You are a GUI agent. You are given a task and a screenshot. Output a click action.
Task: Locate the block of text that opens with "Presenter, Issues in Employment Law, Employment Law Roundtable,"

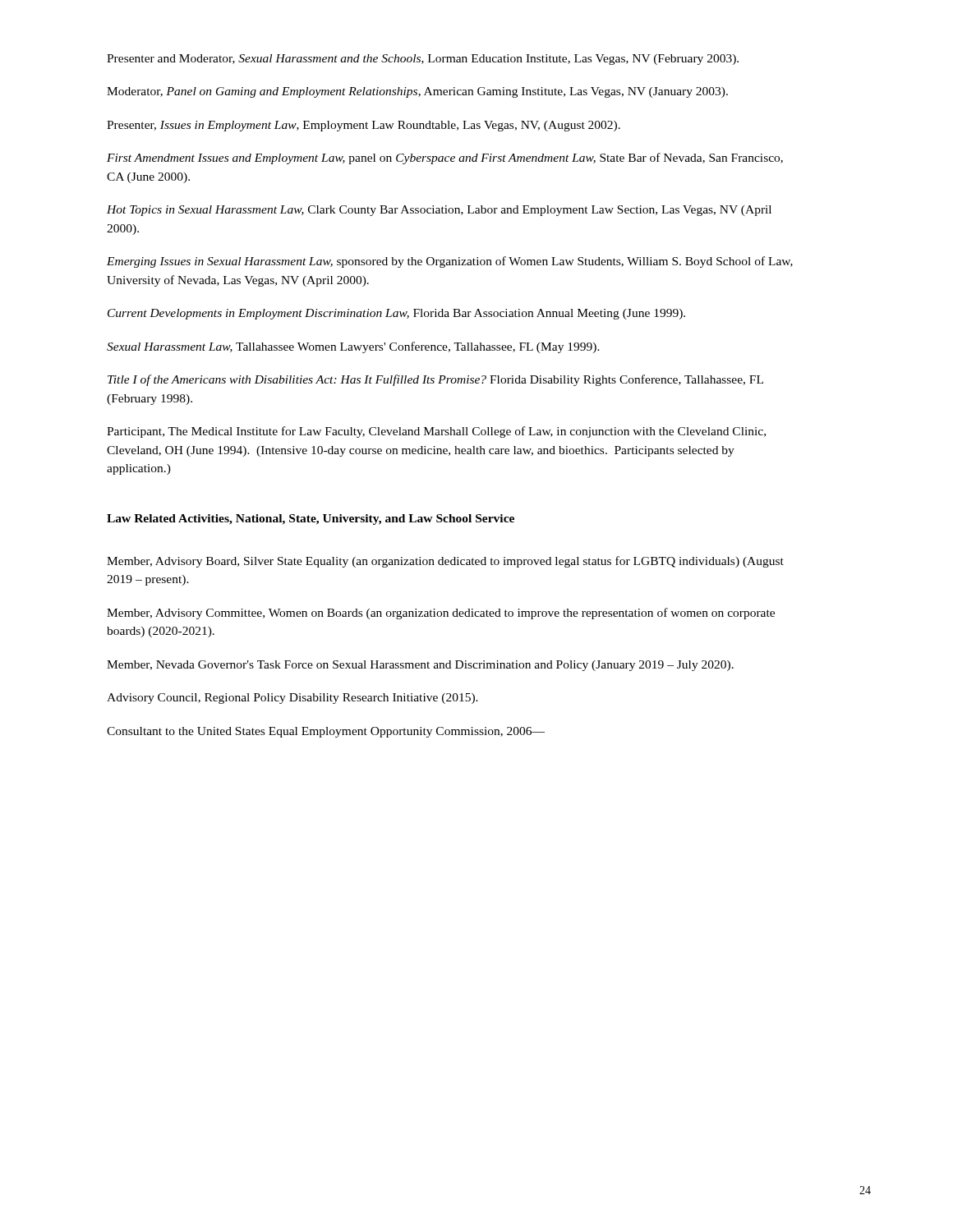tap(364, 124)
